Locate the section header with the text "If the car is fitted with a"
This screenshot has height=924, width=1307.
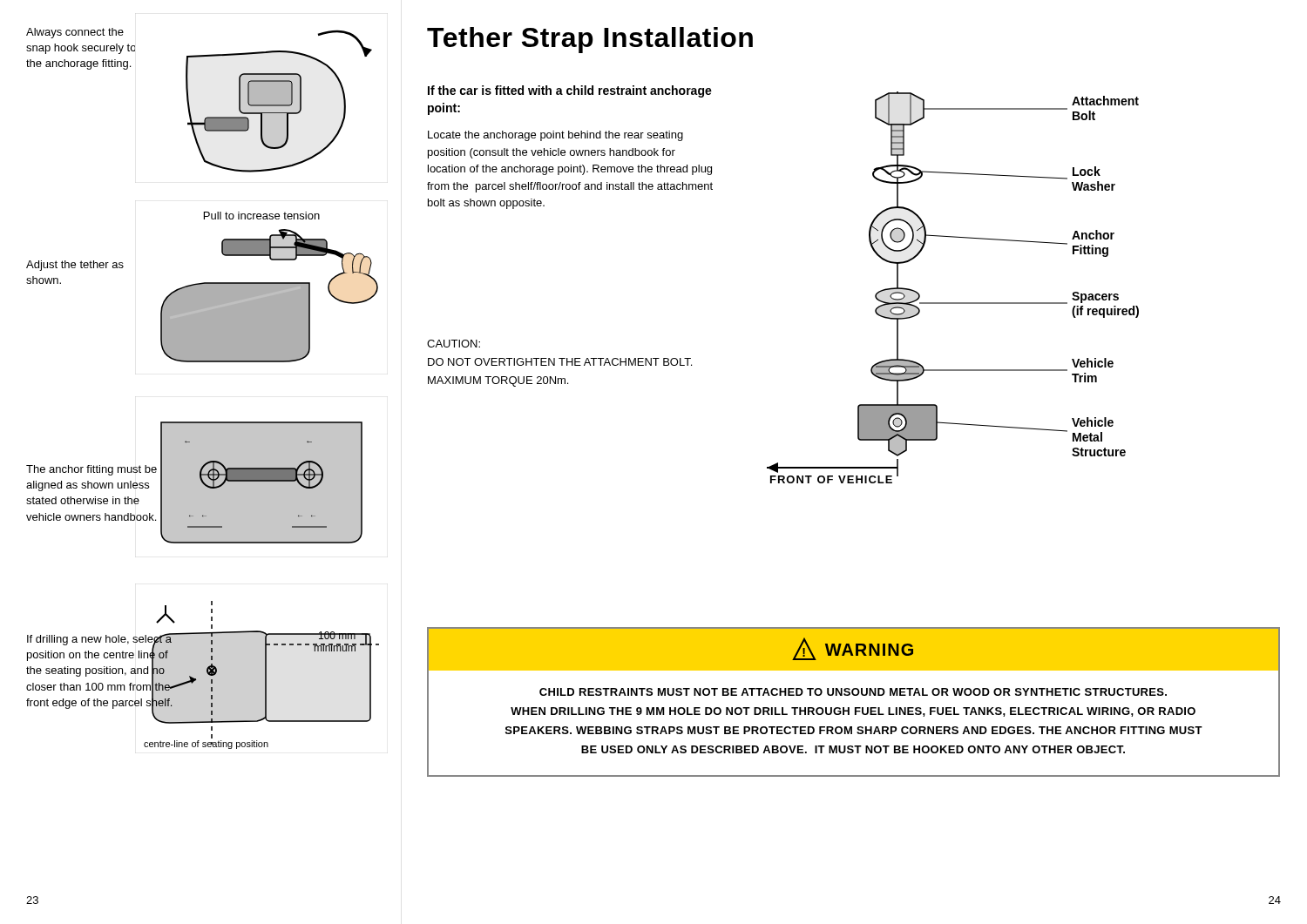[569, 99]
